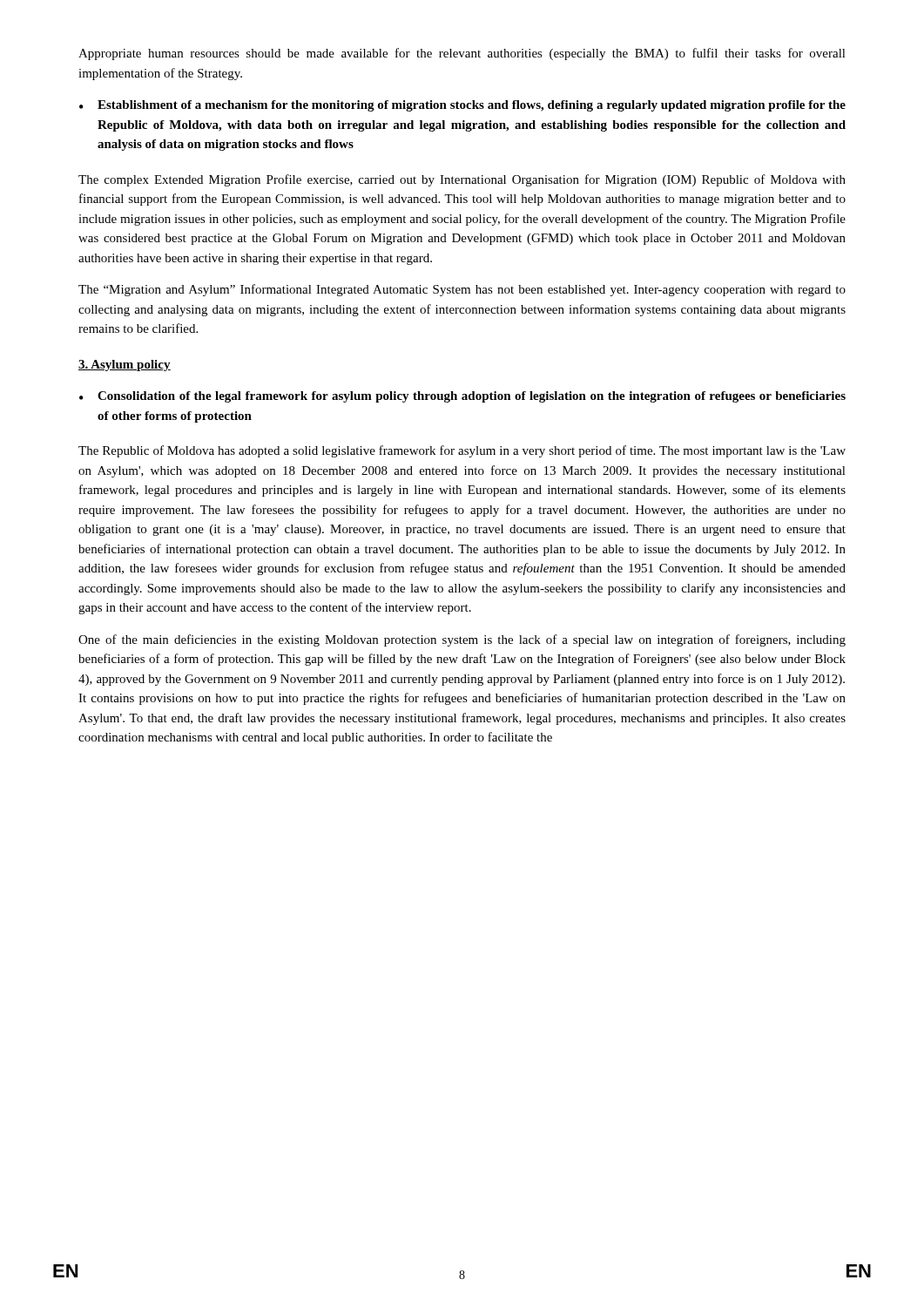Locate the block of text that opens with "The complex Extended Migration Profile"
This screenshot has height=1307, width=924.
coord(462,219)
